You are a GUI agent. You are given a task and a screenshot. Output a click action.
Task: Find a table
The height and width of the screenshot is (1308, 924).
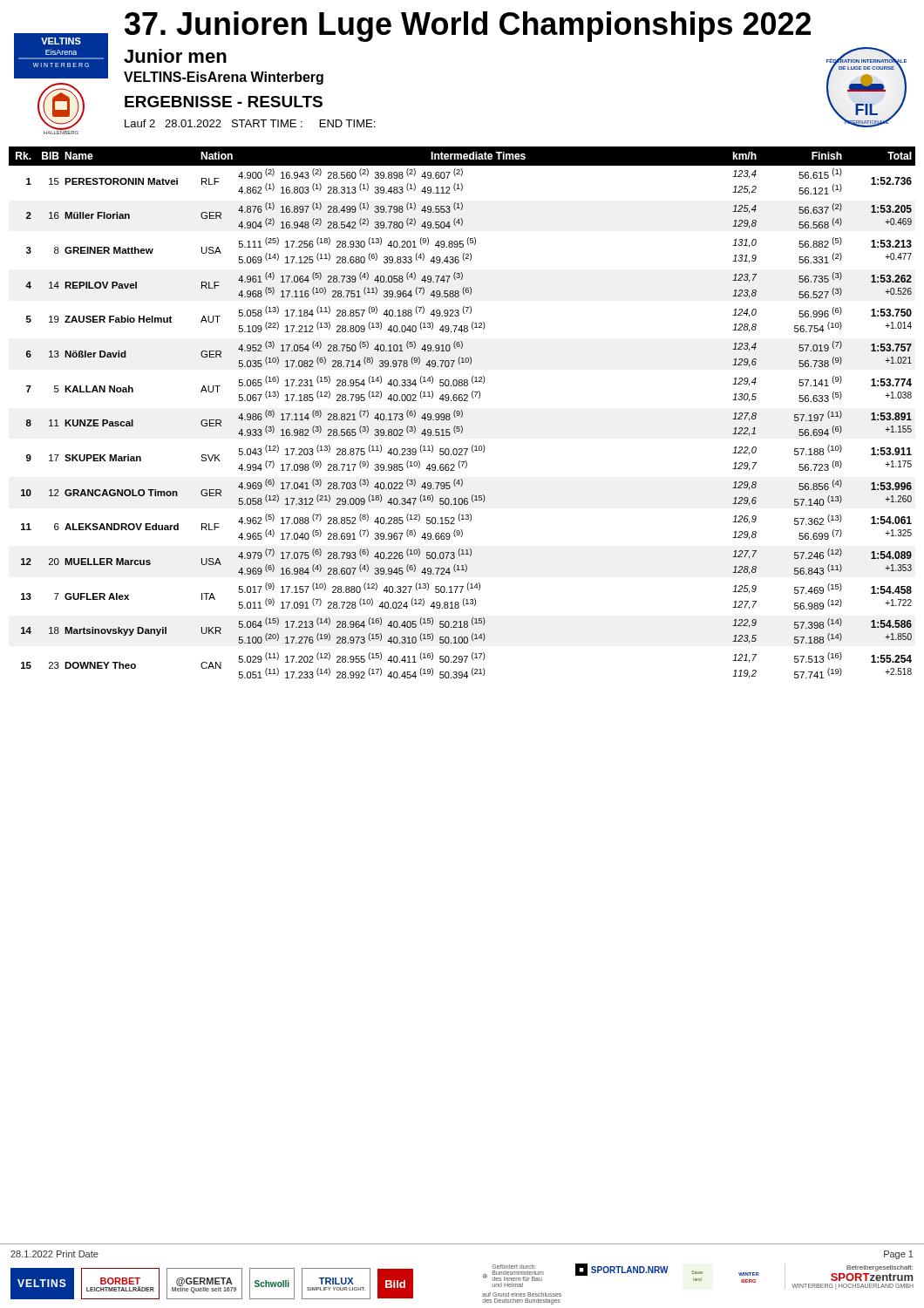click(x=462, y=414)
